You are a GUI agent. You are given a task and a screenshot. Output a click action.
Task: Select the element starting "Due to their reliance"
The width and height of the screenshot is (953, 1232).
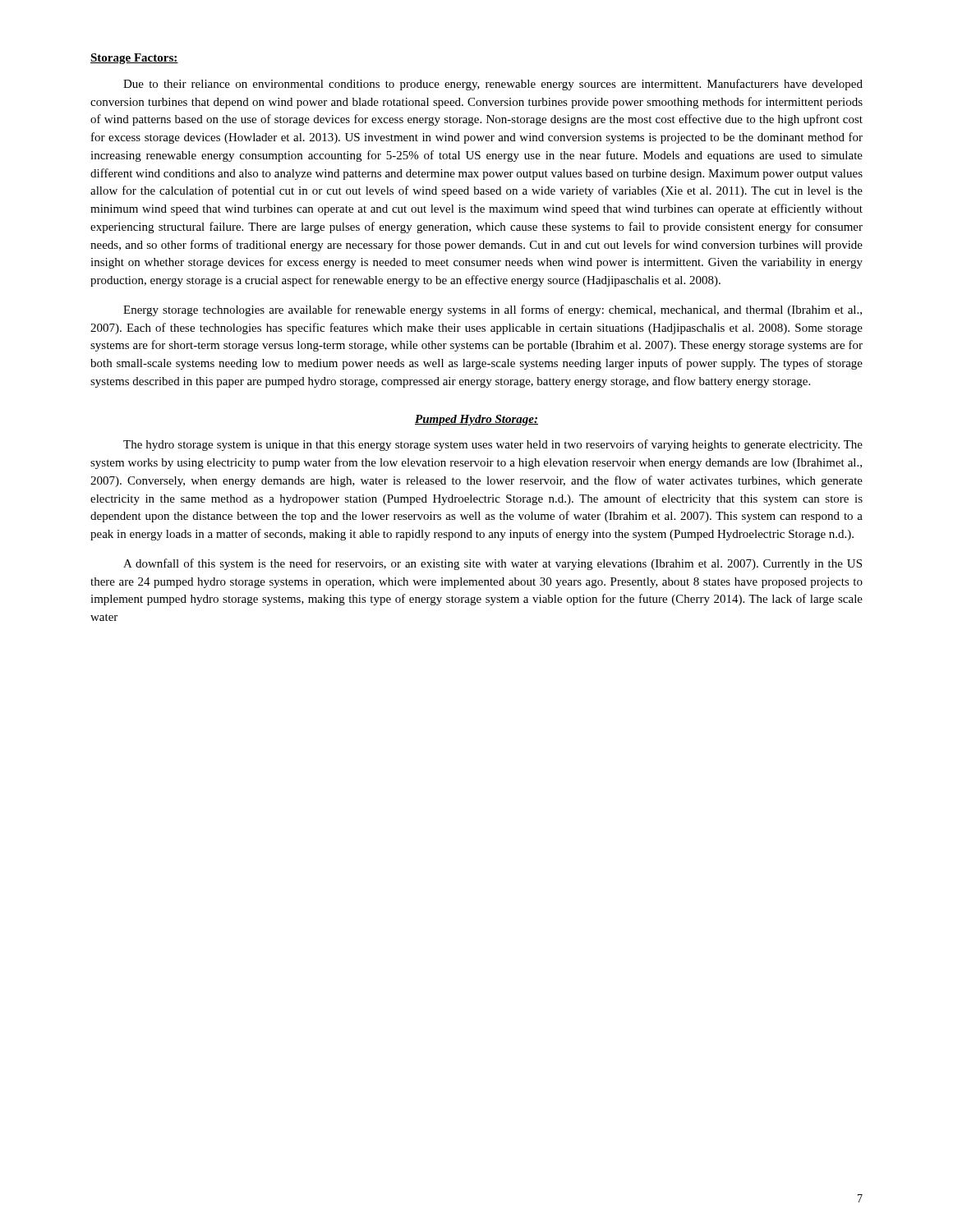[476, 183]
